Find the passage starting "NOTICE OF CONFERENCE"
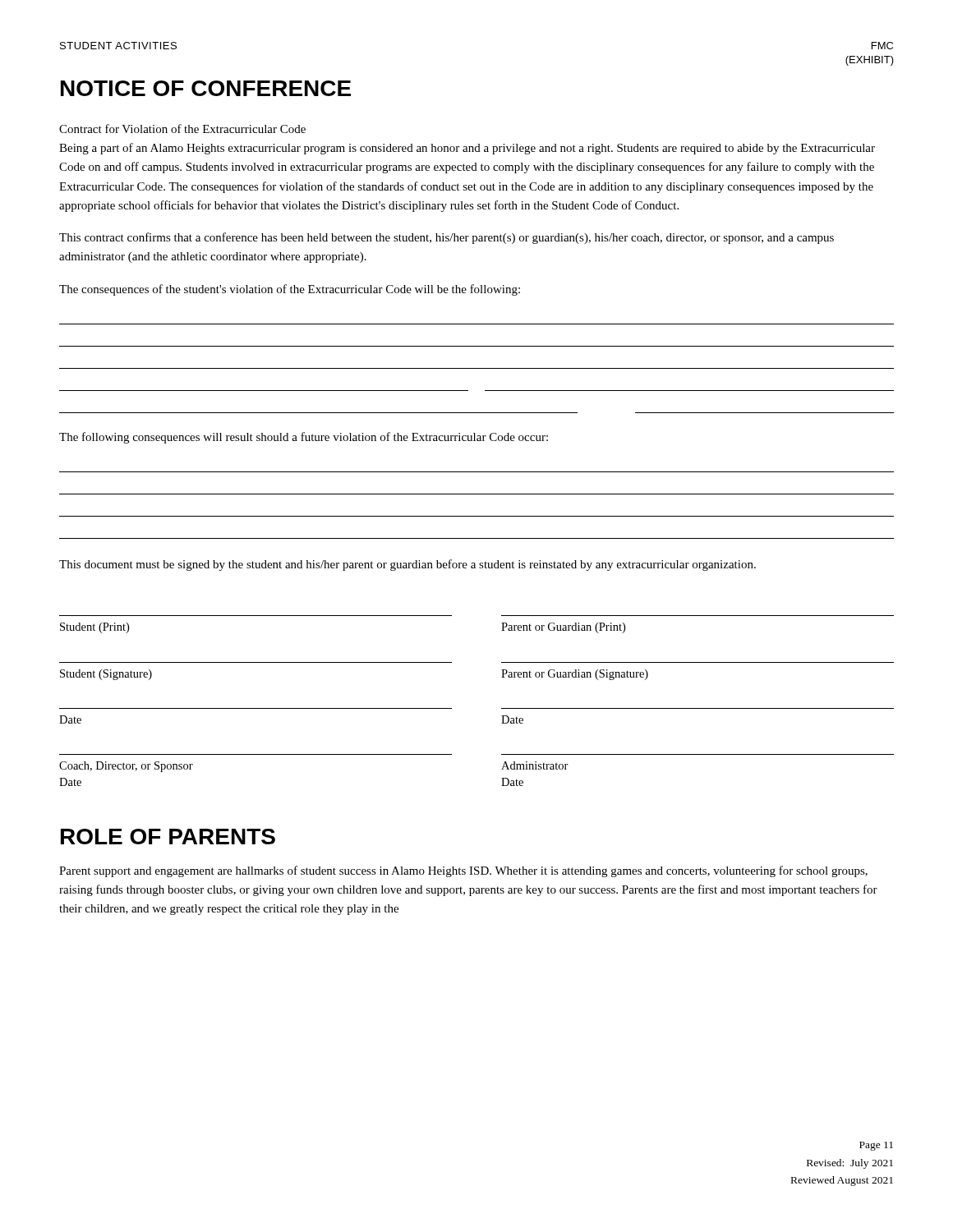Viewport: 953px width, 1232px height. (206, 88)
